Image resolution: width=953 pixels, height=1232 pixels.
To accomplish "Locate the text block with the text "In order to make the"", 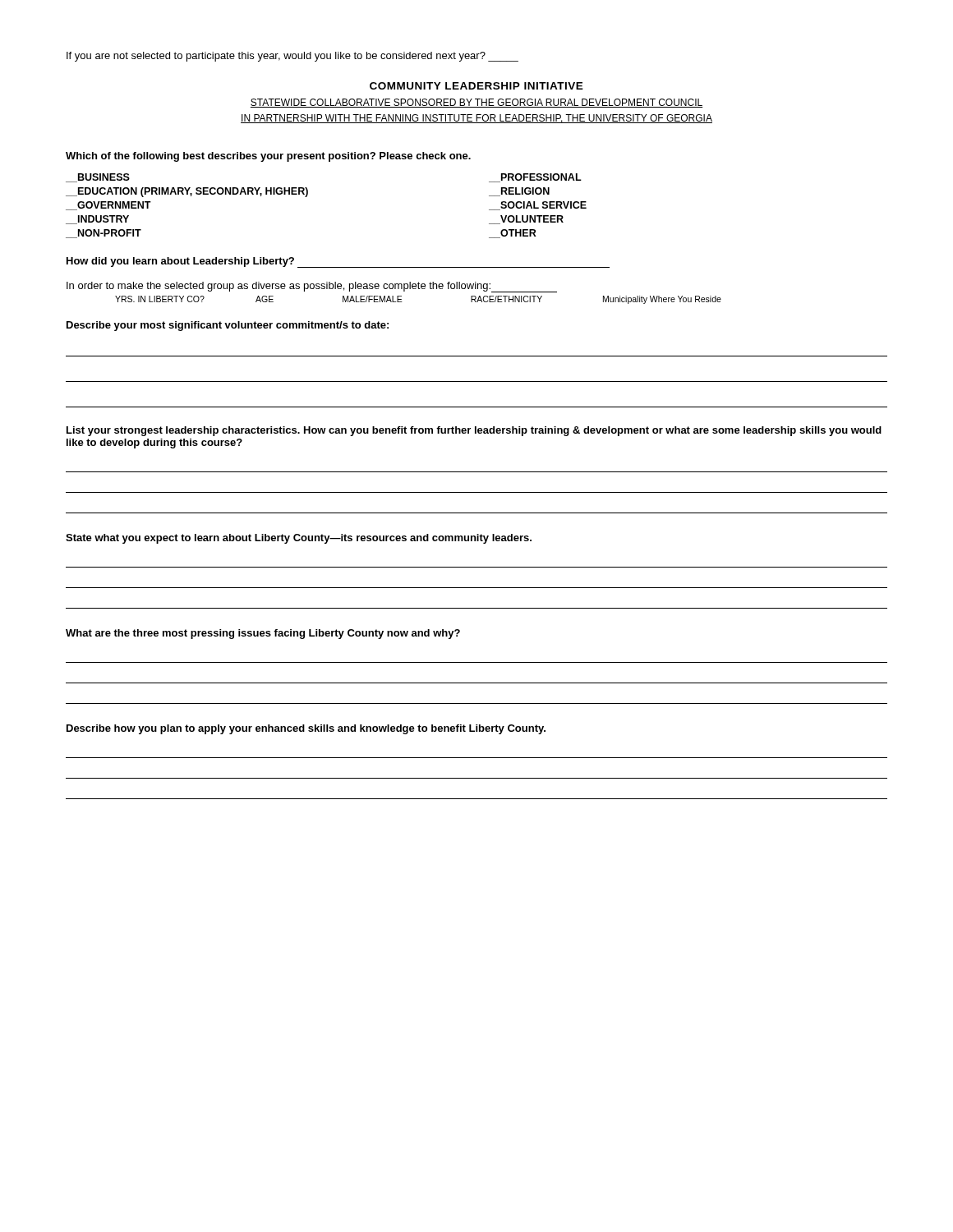I will click(311, 286).
